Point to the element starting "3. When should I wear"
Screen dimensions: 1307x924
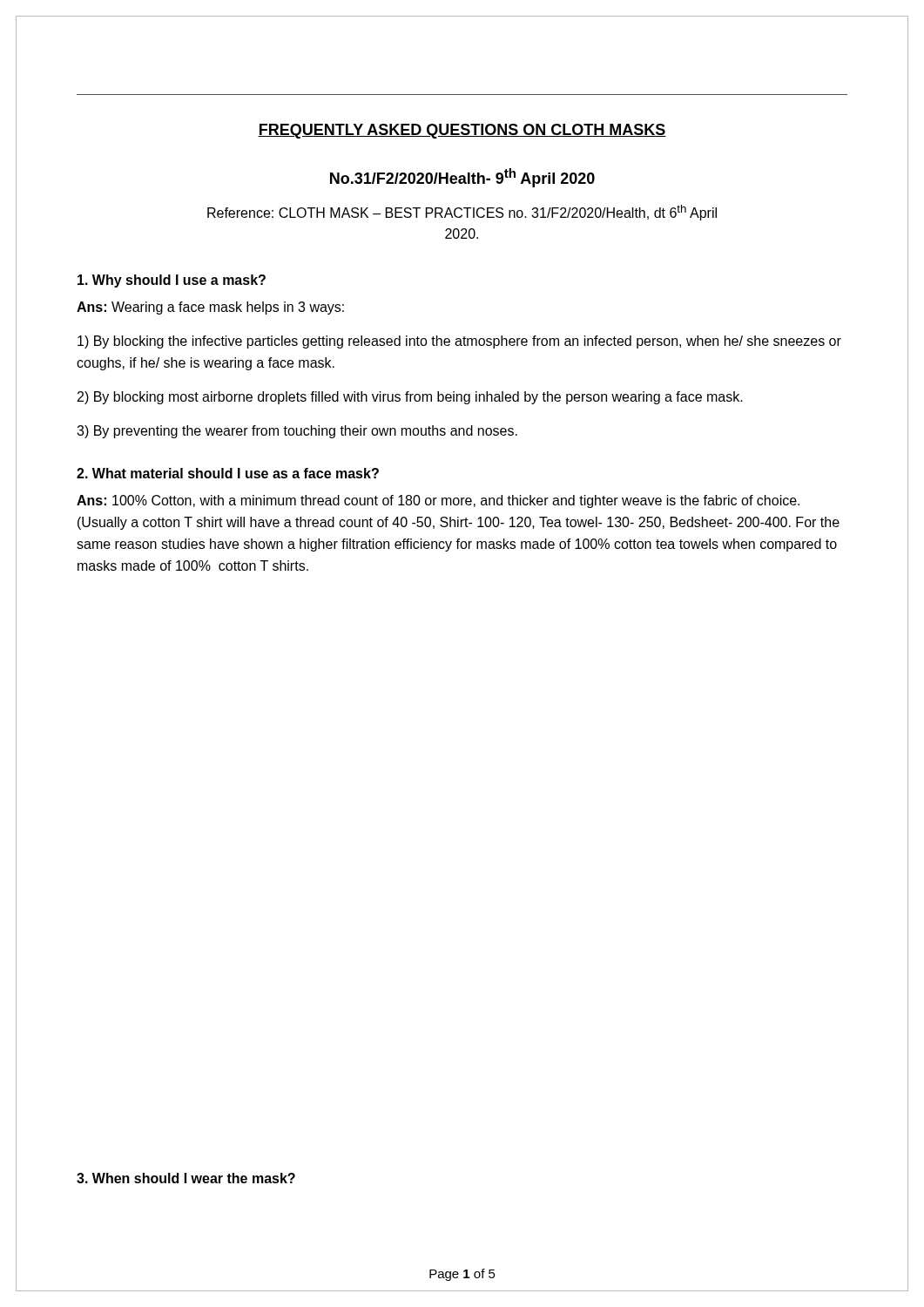(186, 1178)
